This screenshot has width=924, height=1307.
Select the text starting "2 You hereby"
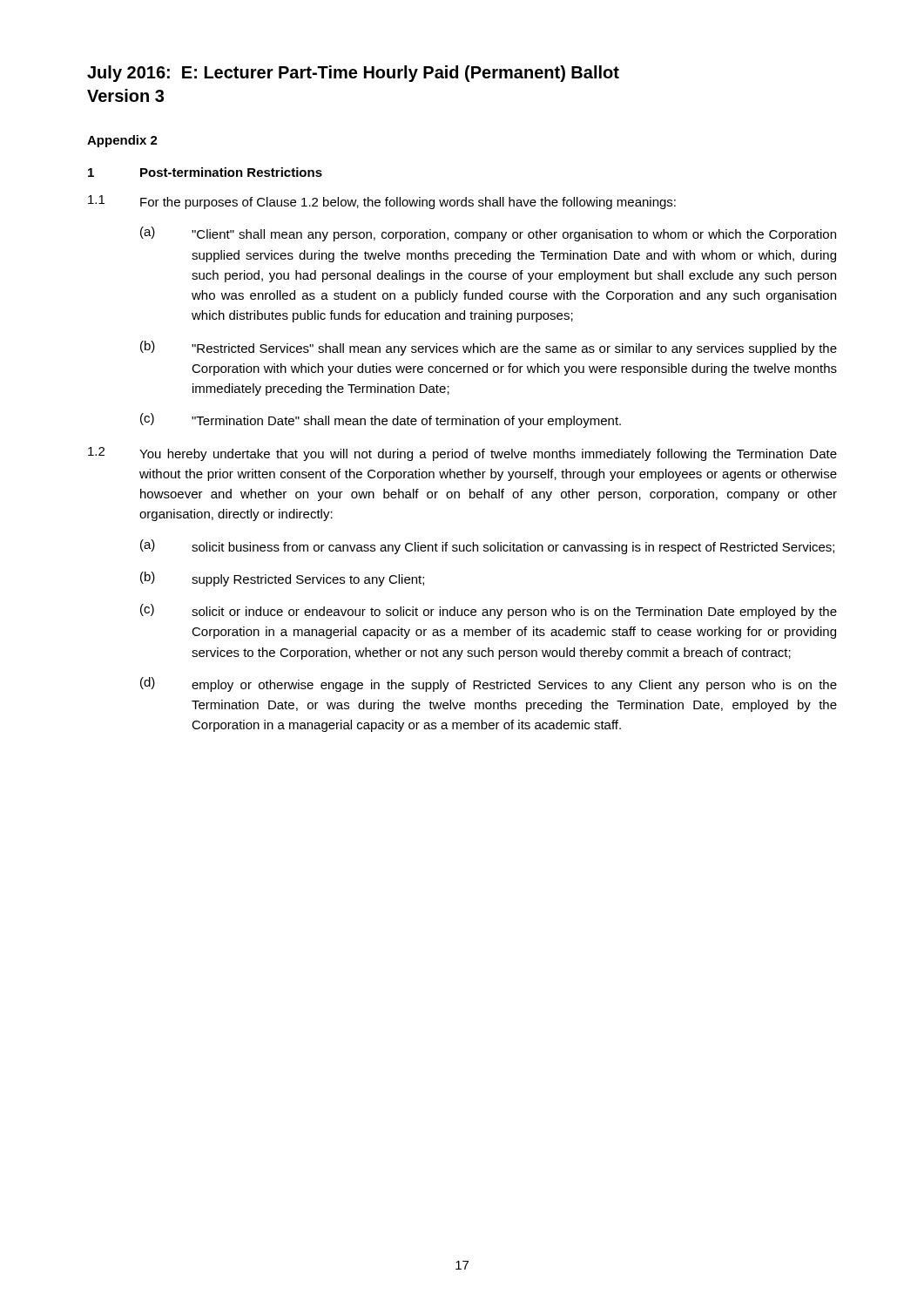(x=462, y=484)
